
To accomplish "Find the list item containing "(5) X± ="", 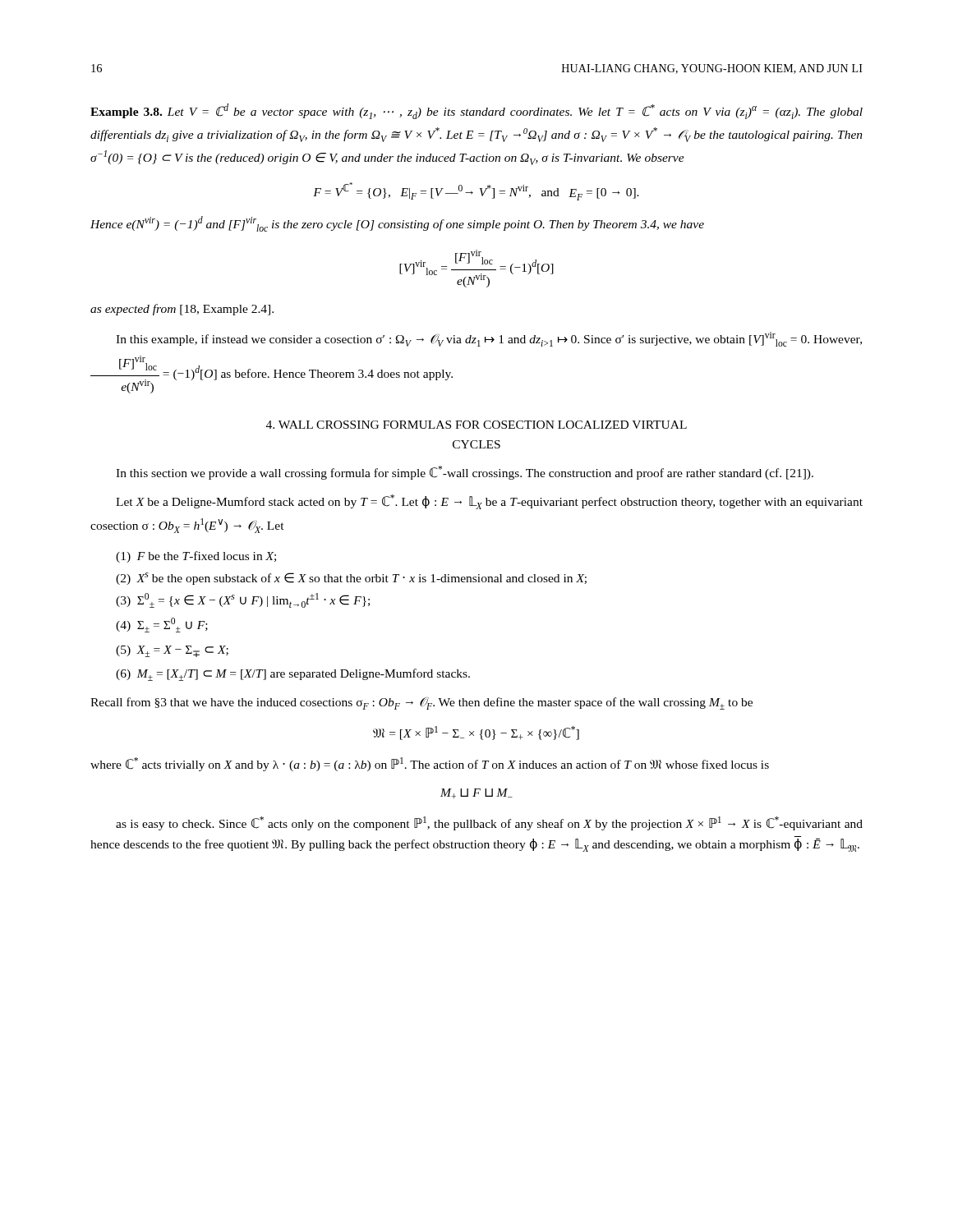I will pyautogui.click(x=172, y=651).
